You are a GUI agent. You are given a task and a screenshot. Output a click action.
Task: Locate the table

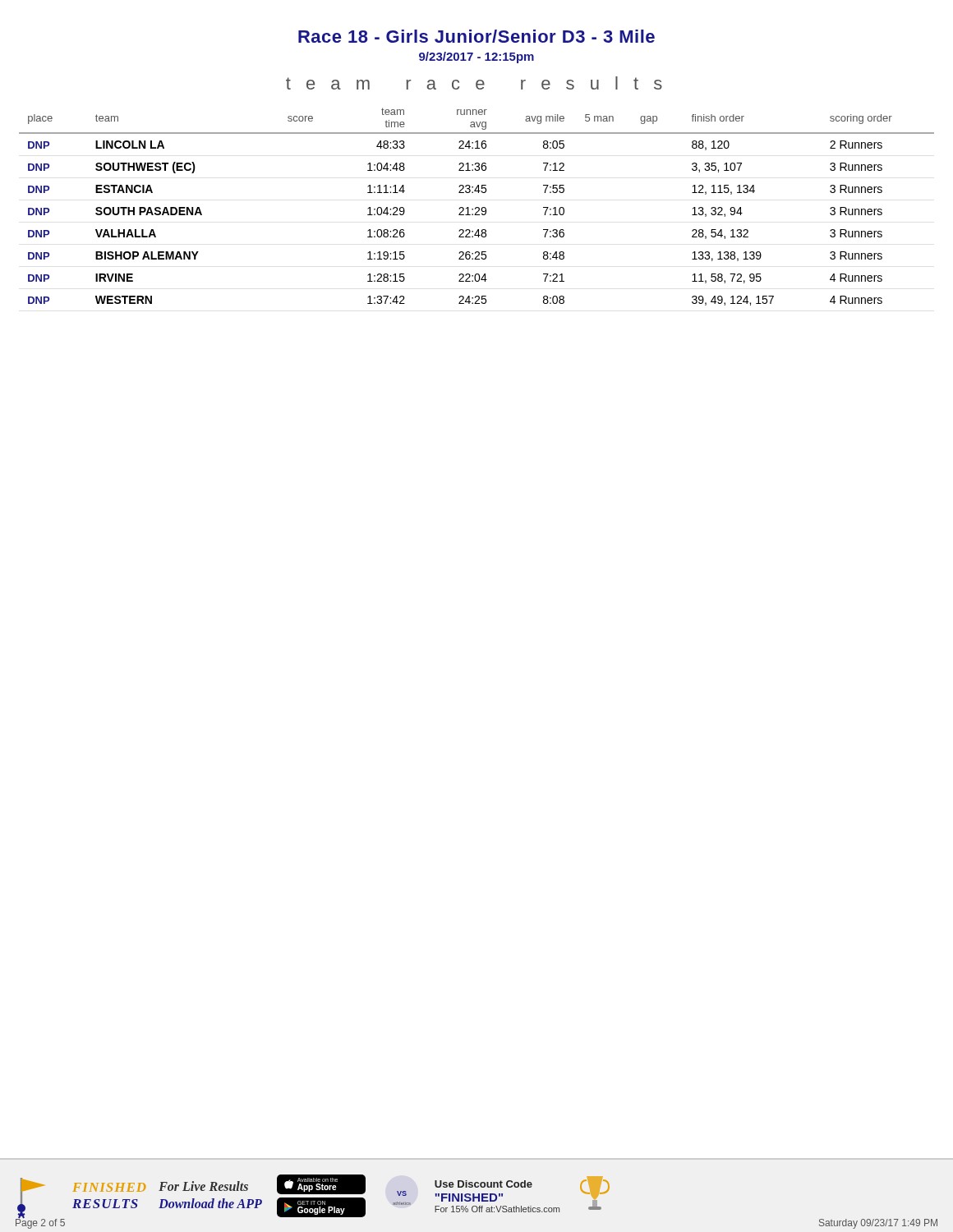click(x=476, y=207)
